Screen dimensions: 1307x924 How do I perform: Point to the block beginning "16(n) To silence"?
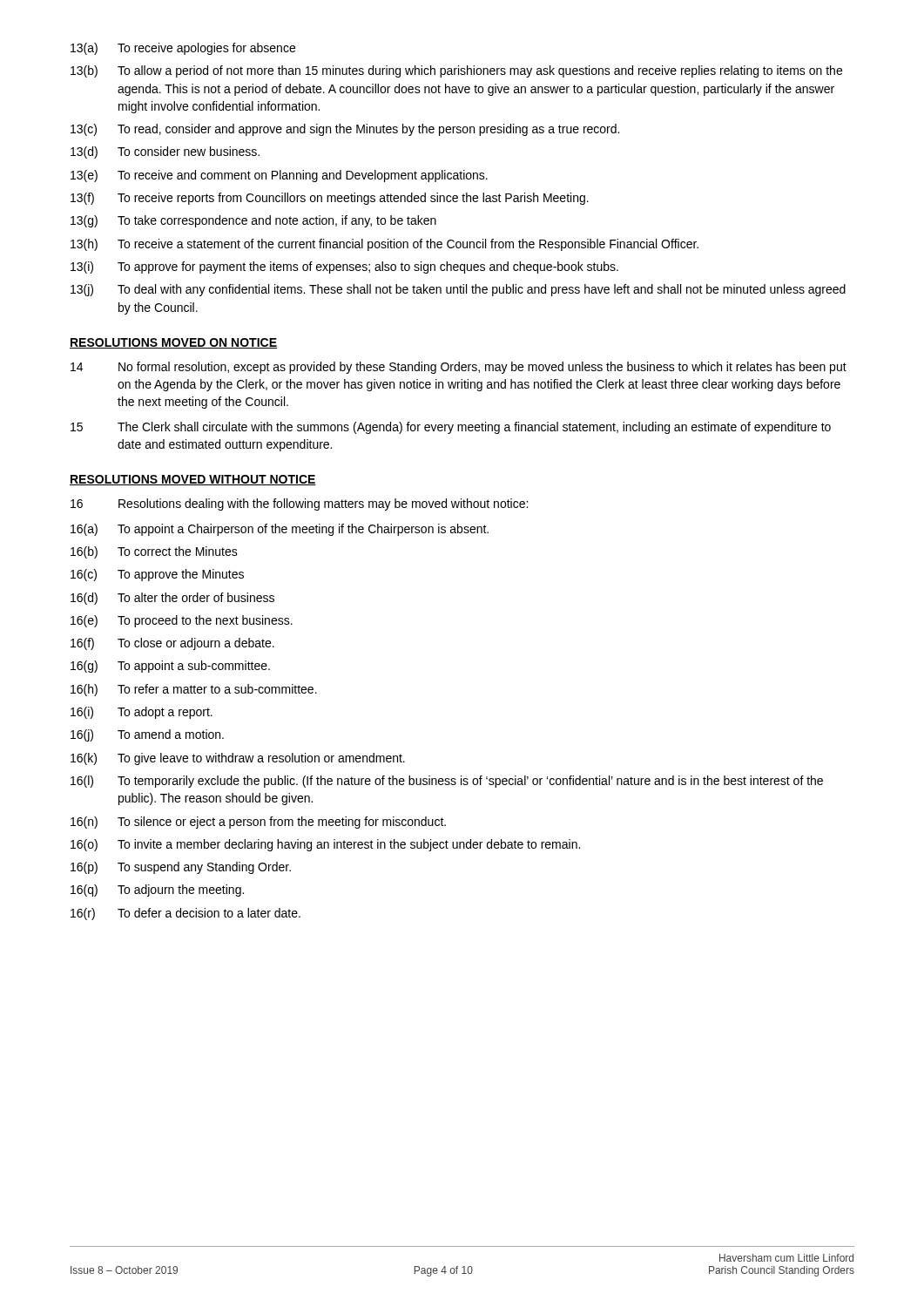[x=258, y=823]
